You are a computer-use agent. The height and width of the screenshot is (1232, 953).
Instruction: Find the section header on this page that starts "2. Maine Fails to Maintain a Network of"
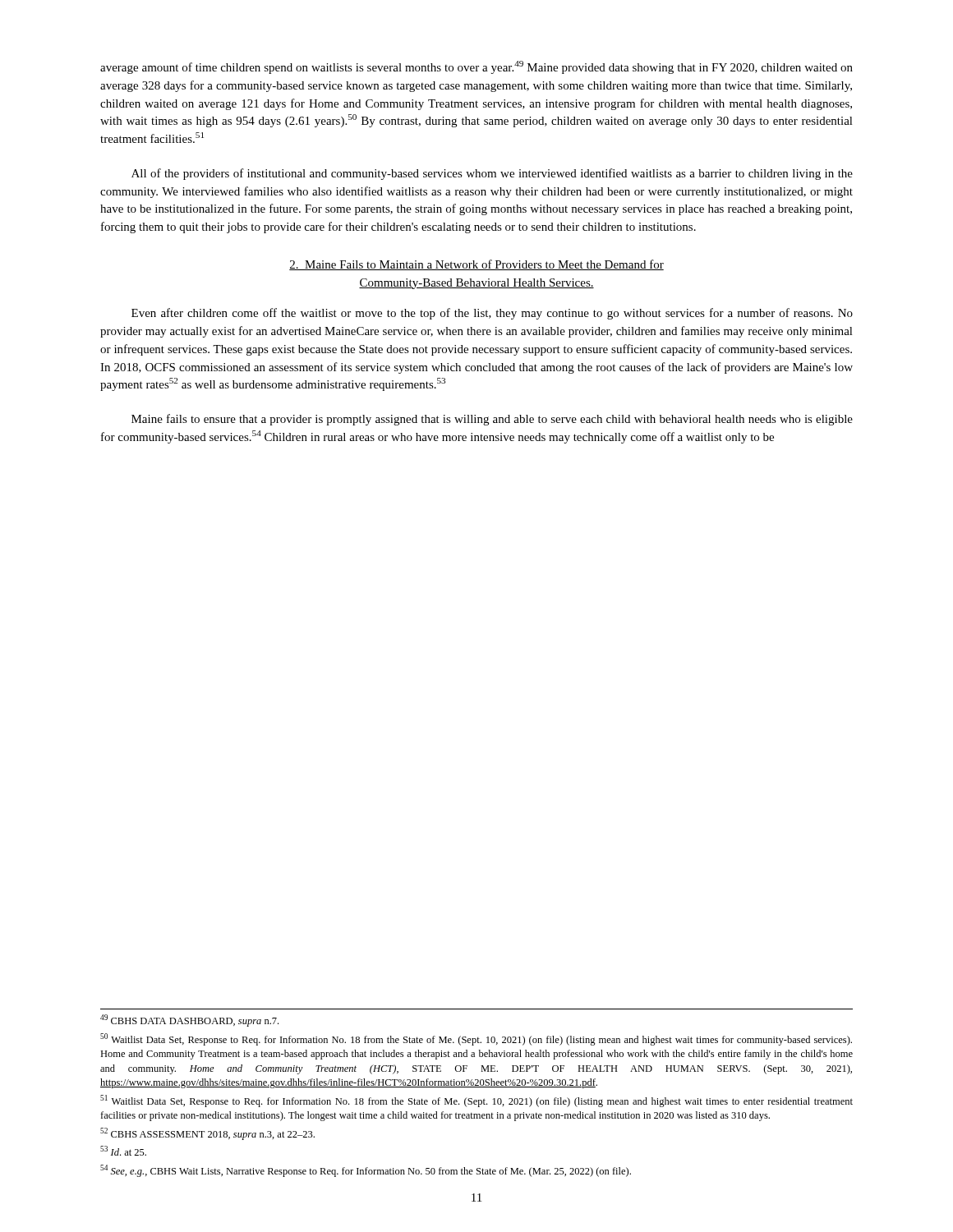point(476,274)
